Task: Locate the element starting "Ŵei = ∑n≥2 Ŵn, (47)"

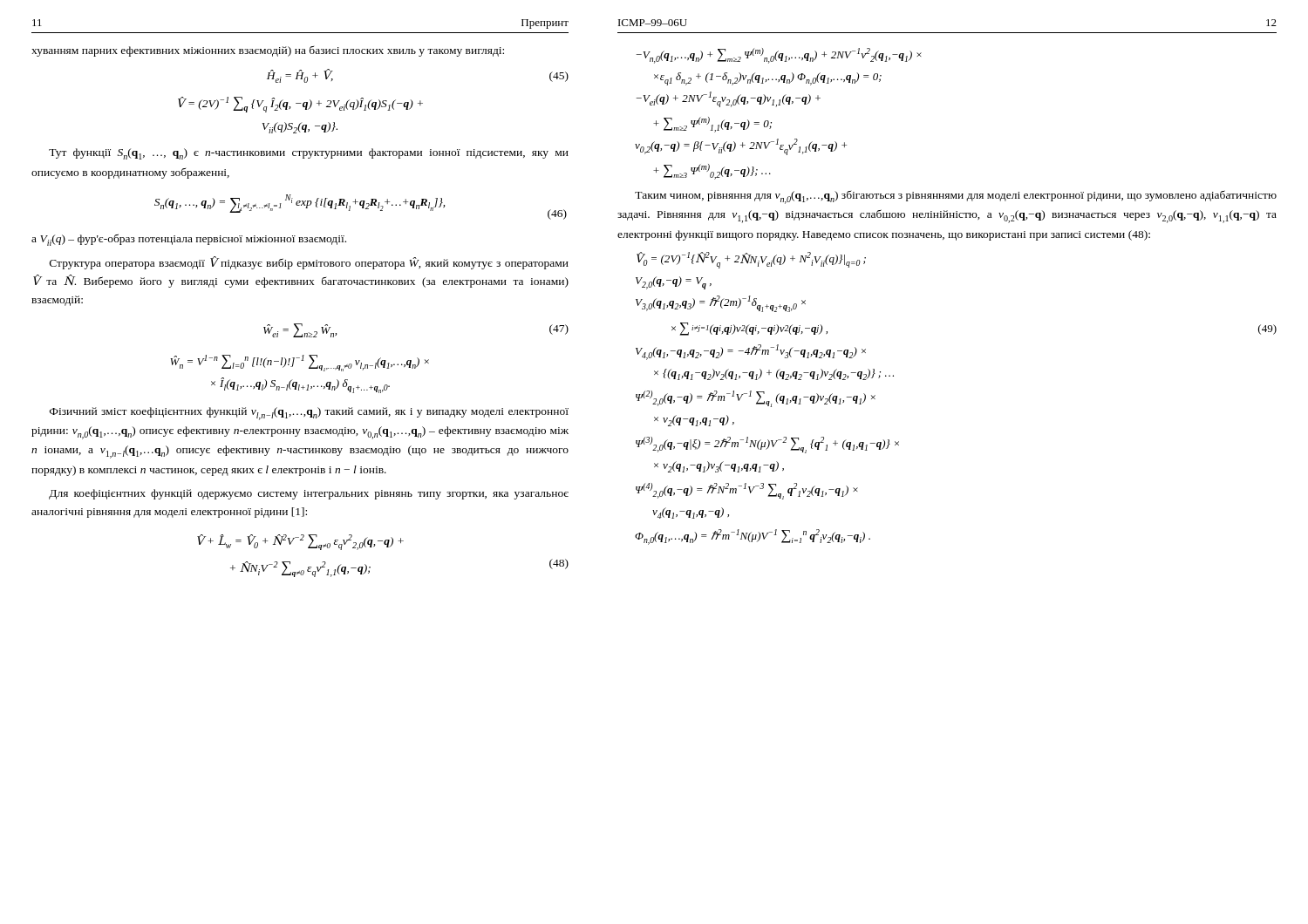Action: click(300, 329)
